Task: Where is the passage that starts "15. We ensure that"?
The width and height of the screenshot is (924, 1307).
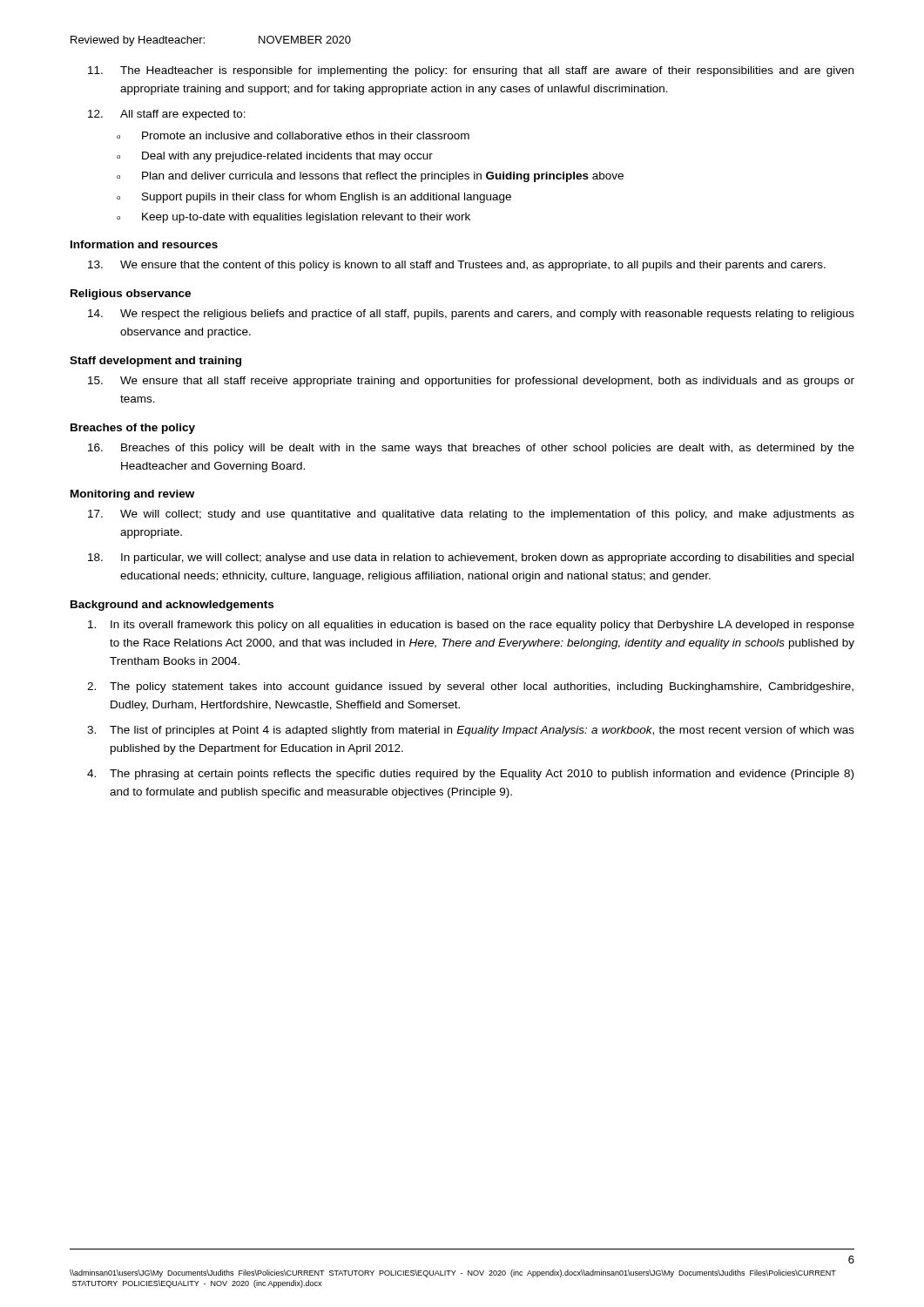Action: coord(471,390)
